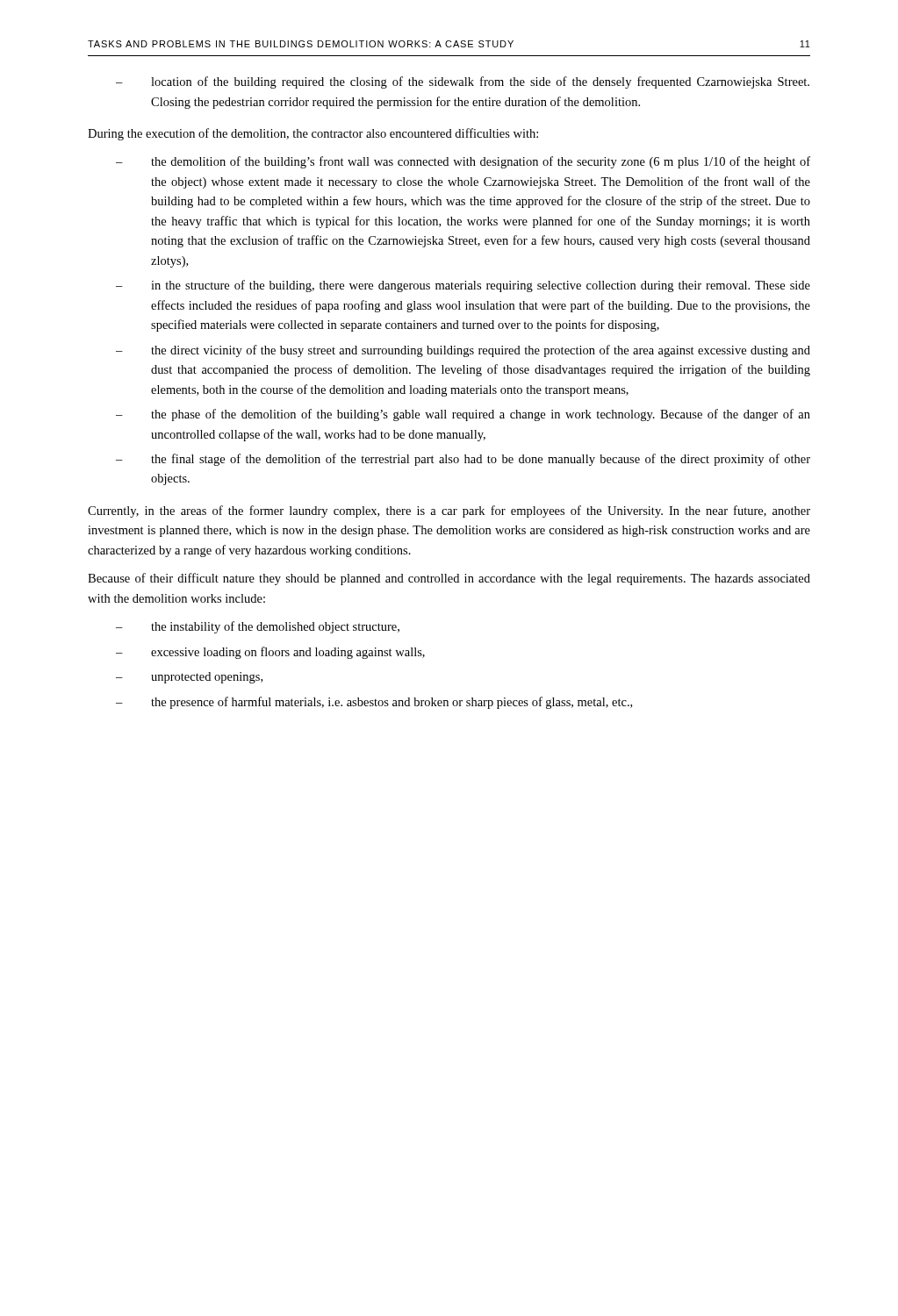Click on the passage starting "– the phase"
The height and width of the screenshot is (1316, 898).
point(449,424)
